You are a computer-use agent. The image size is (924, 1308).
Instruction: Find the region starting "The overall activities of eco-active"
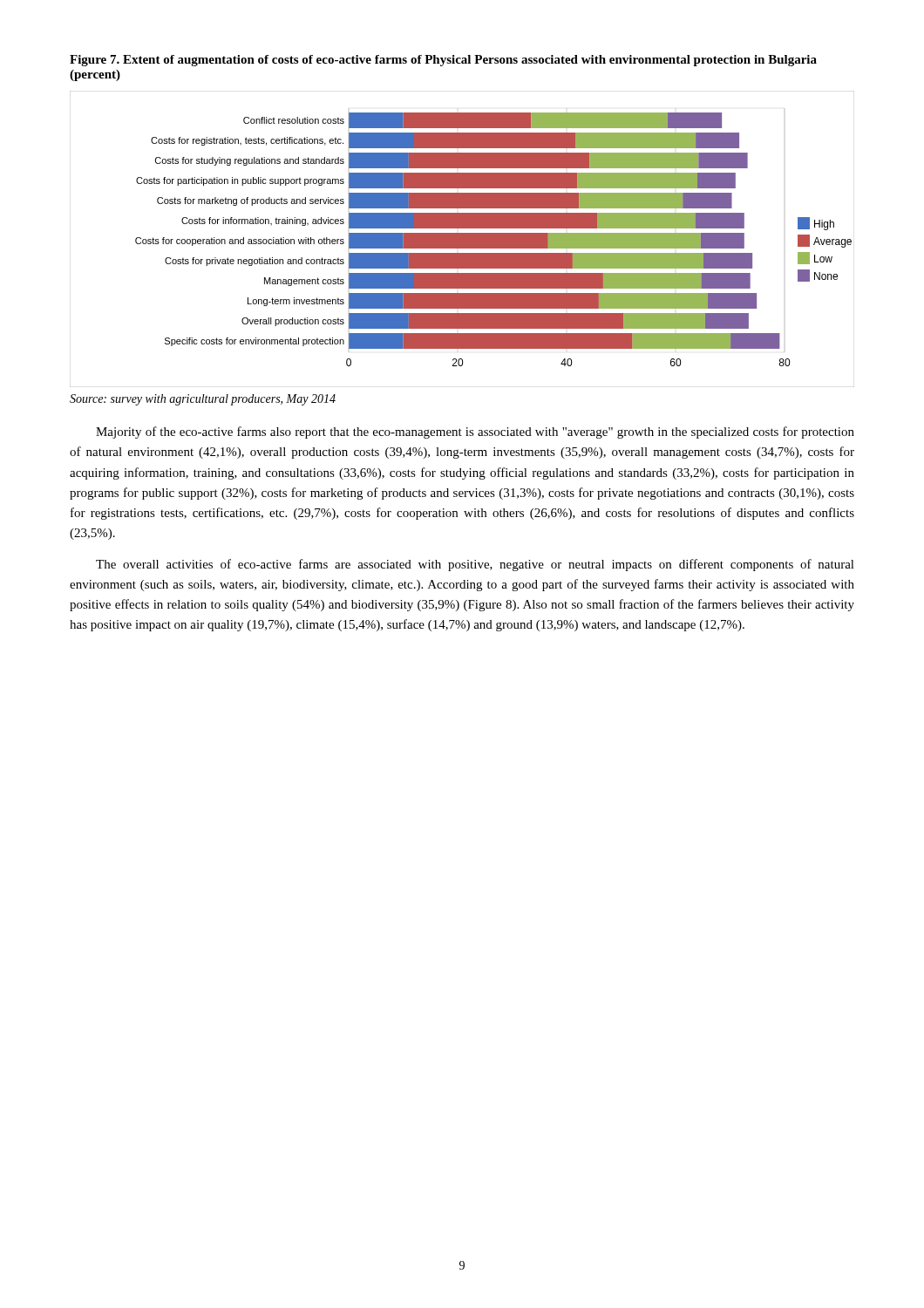pos(462,594)
